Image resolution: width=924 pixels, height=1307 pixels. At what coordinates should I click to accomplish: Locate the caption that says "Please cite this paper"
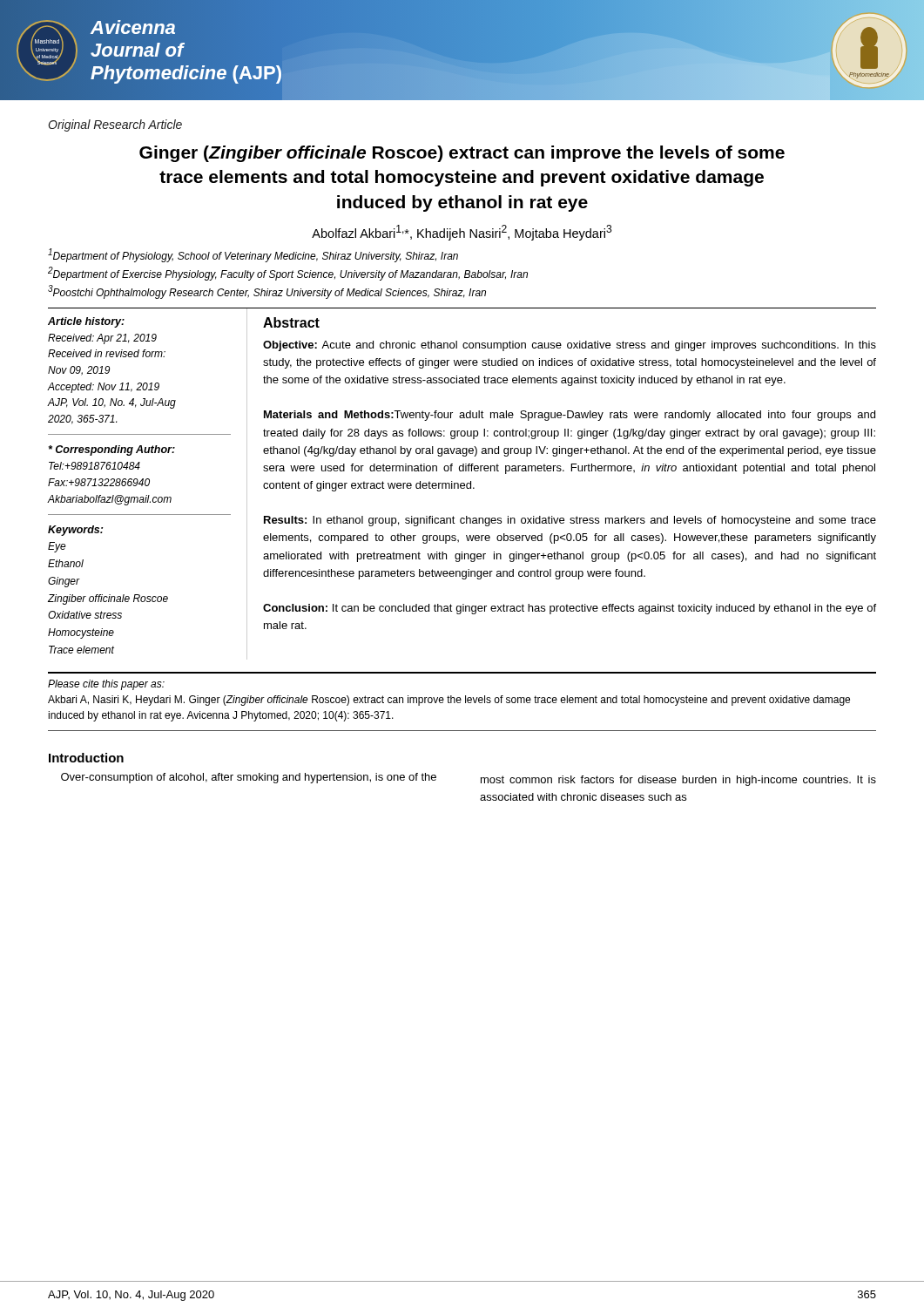tap(106, 684)
